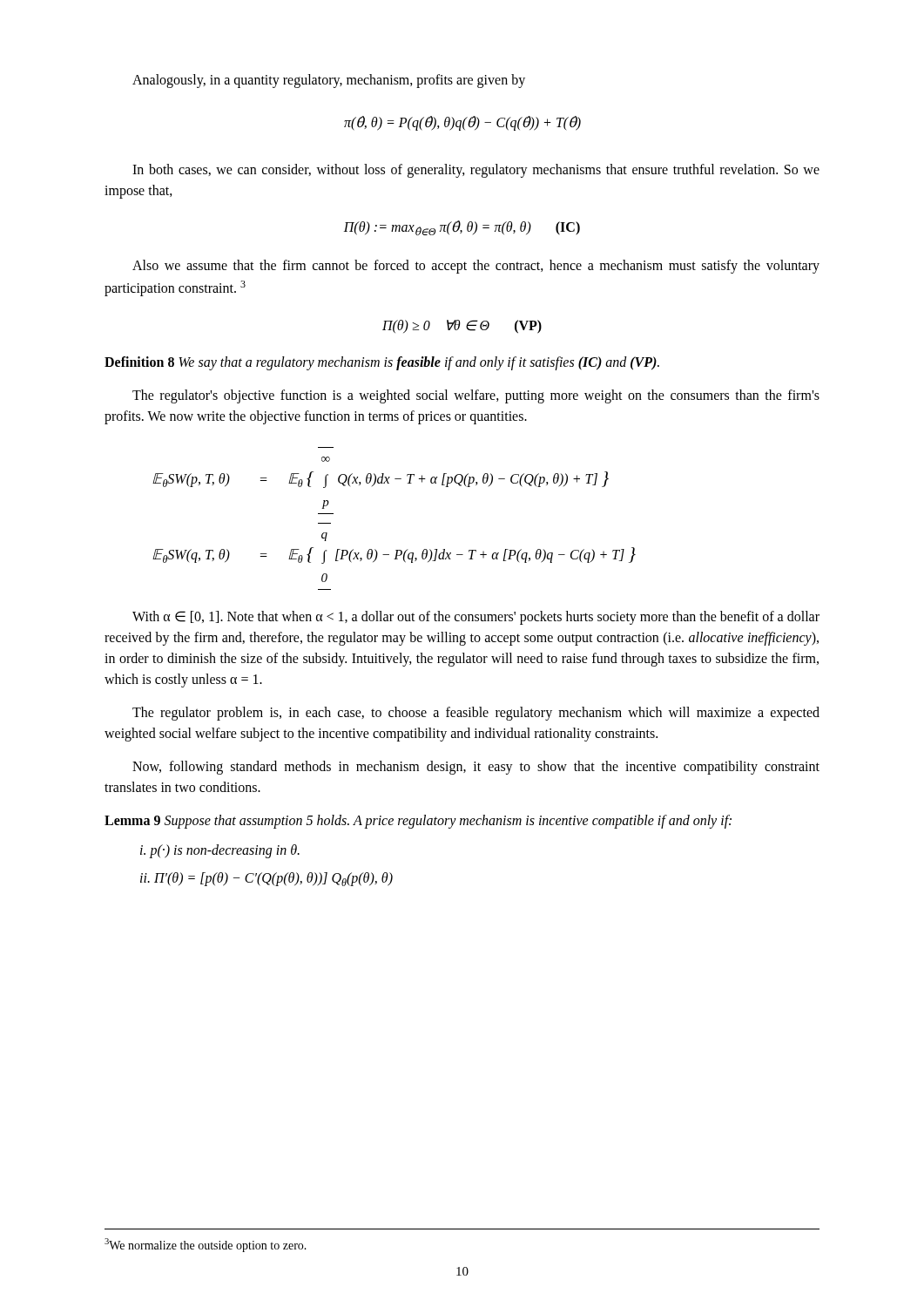Viewport: 924px width, 1307px height.
Task: Locate the passage starting "Now, following standard methods in mechanism"
Action: click(462, 777)
